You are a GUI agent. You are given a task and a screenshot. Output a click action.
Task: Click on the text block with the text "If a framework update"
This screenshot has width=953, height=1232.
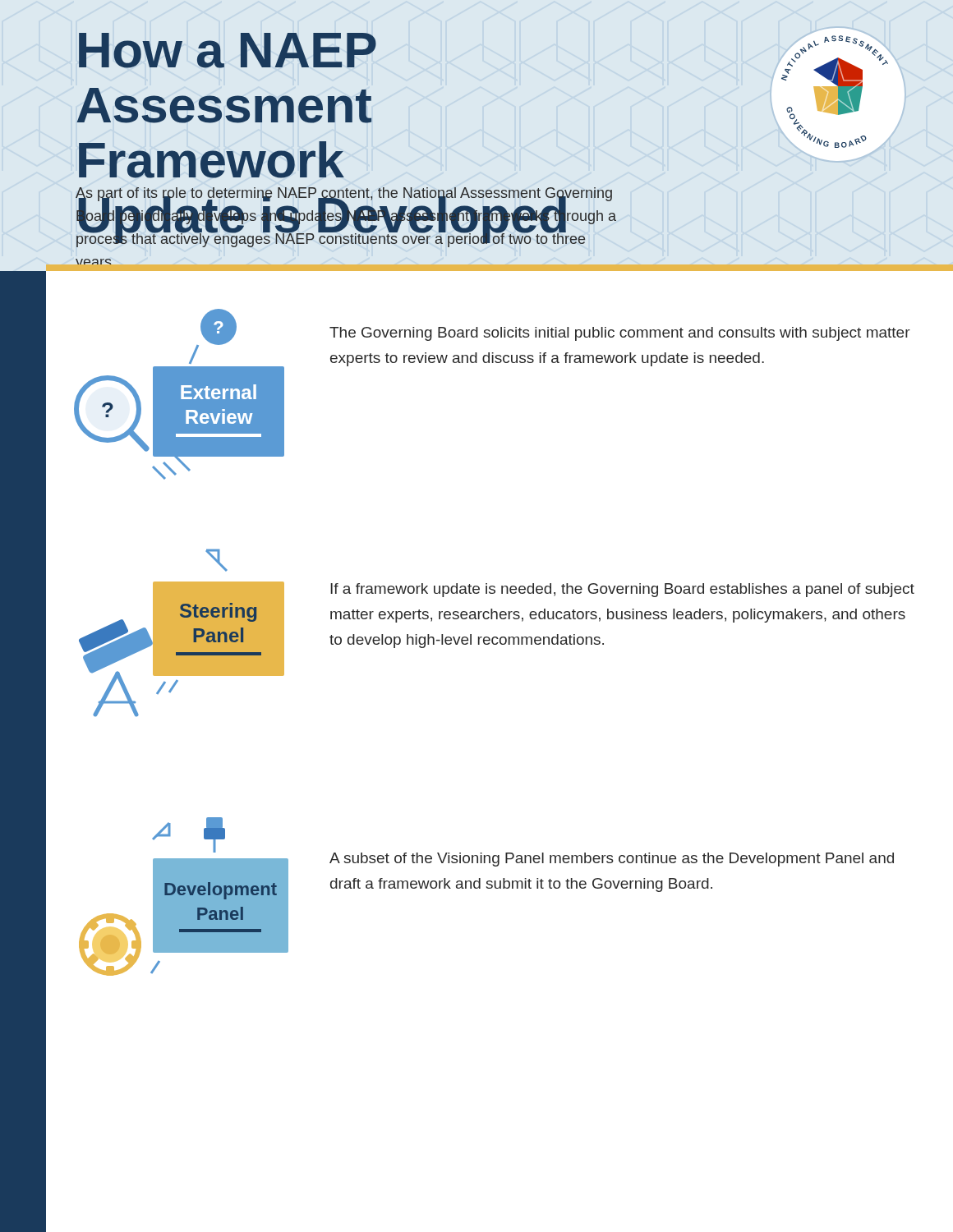622,614
